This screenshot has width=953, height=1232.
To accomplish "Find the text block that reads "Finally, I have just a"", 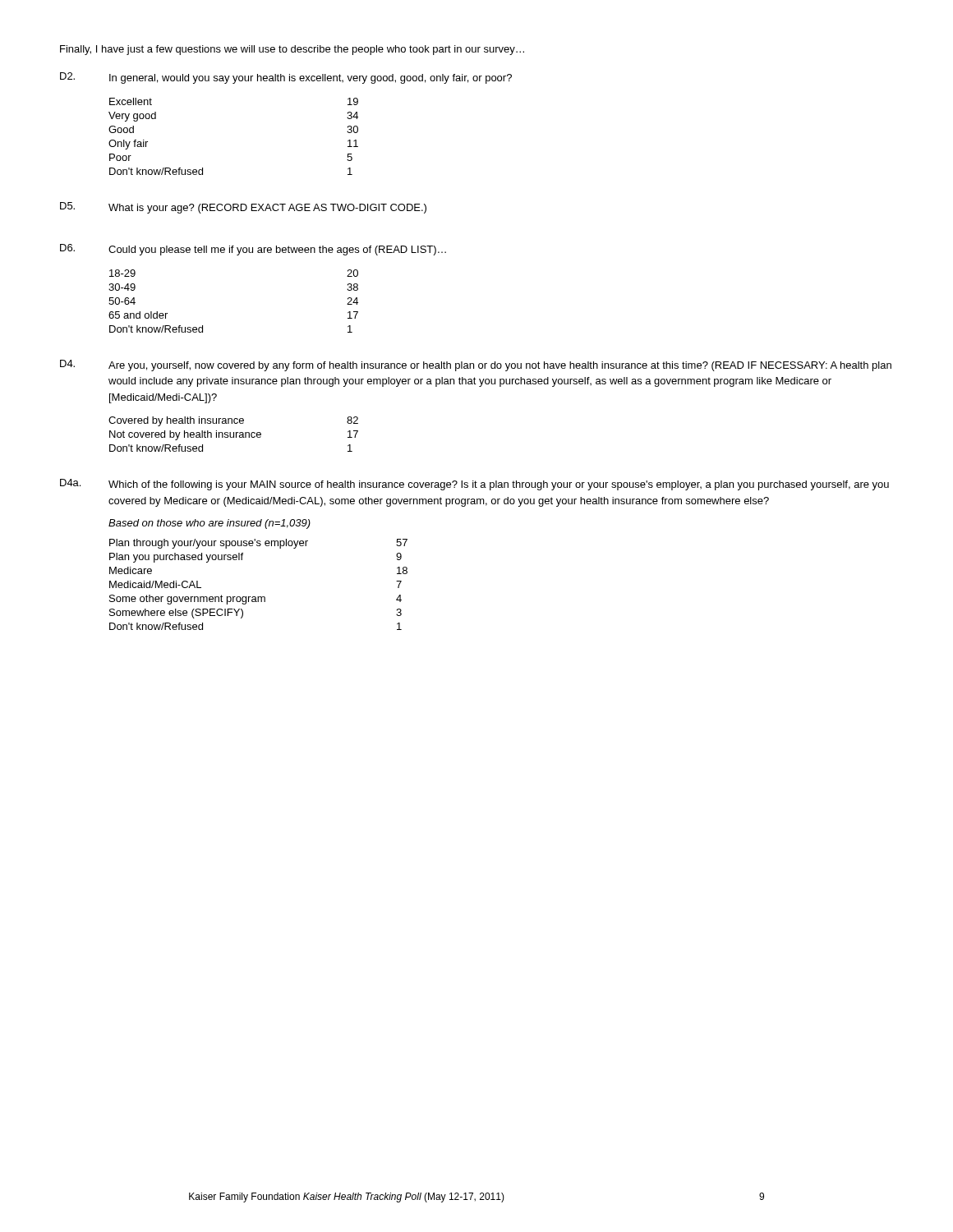I will tap(292, 49).
